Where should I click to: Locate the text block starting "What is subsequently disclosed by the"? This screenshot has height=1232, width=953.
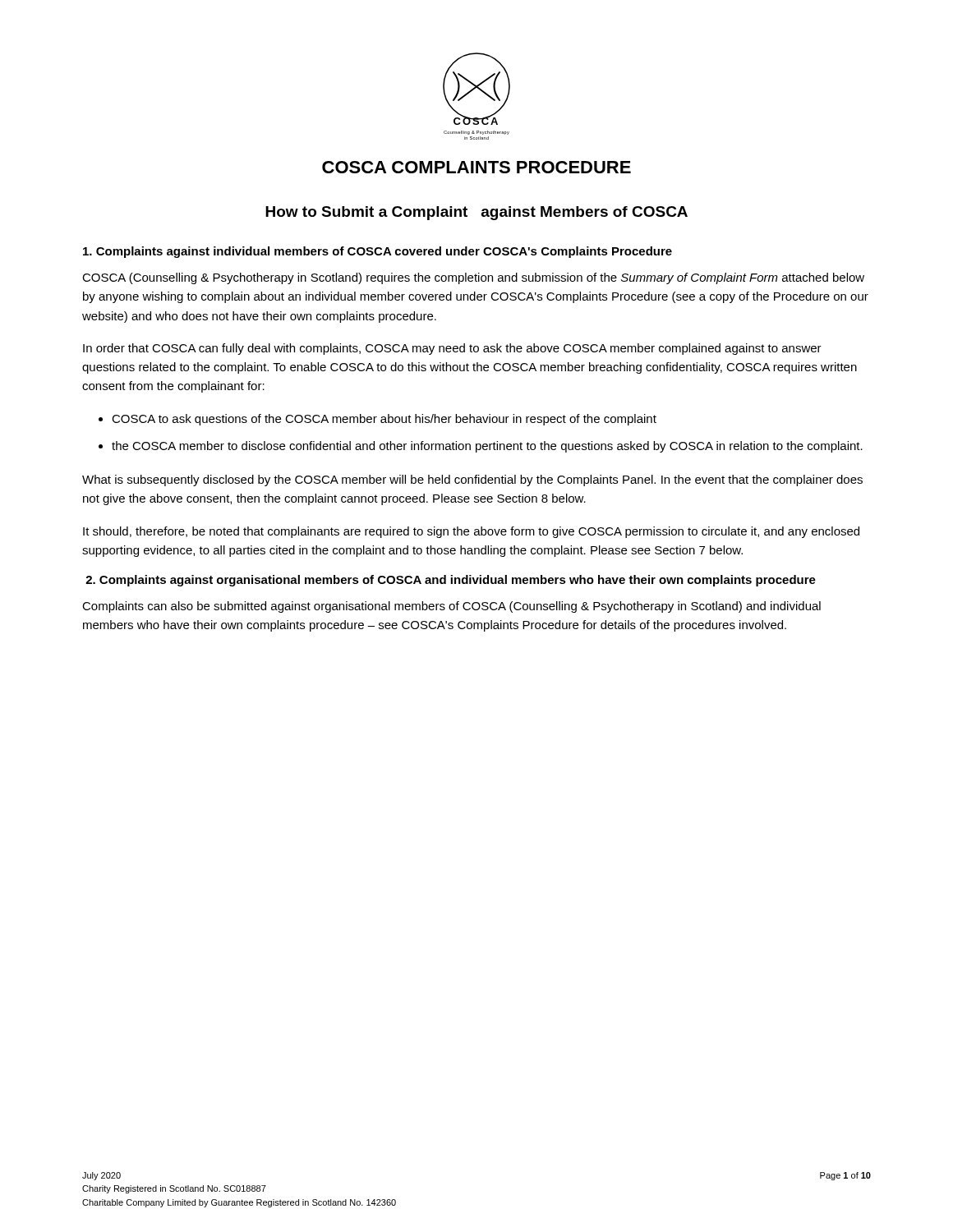click(x=473, y=489)
